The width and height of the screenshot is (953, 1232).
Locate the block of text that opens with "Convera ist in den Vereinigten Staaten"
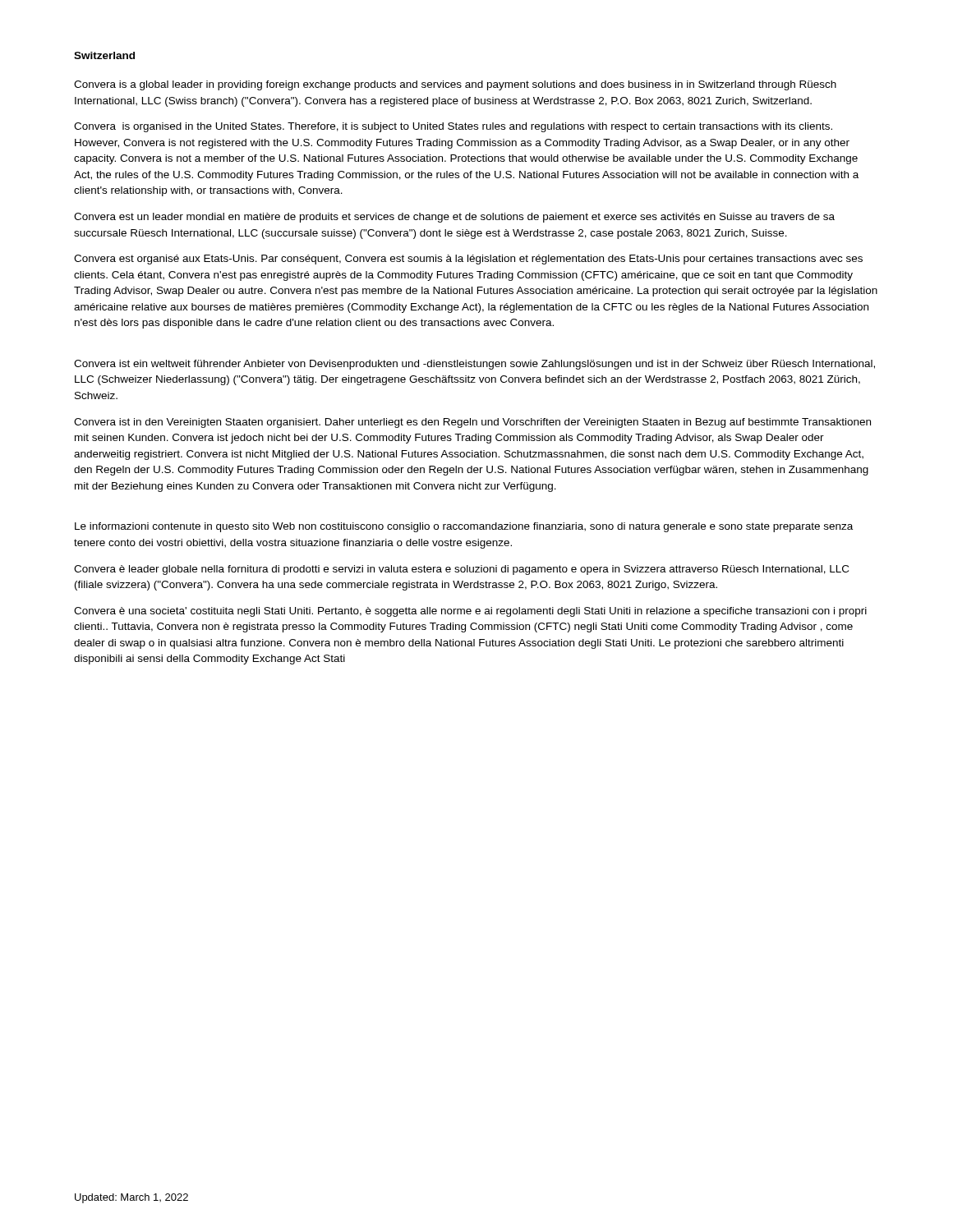click(473, 453)
